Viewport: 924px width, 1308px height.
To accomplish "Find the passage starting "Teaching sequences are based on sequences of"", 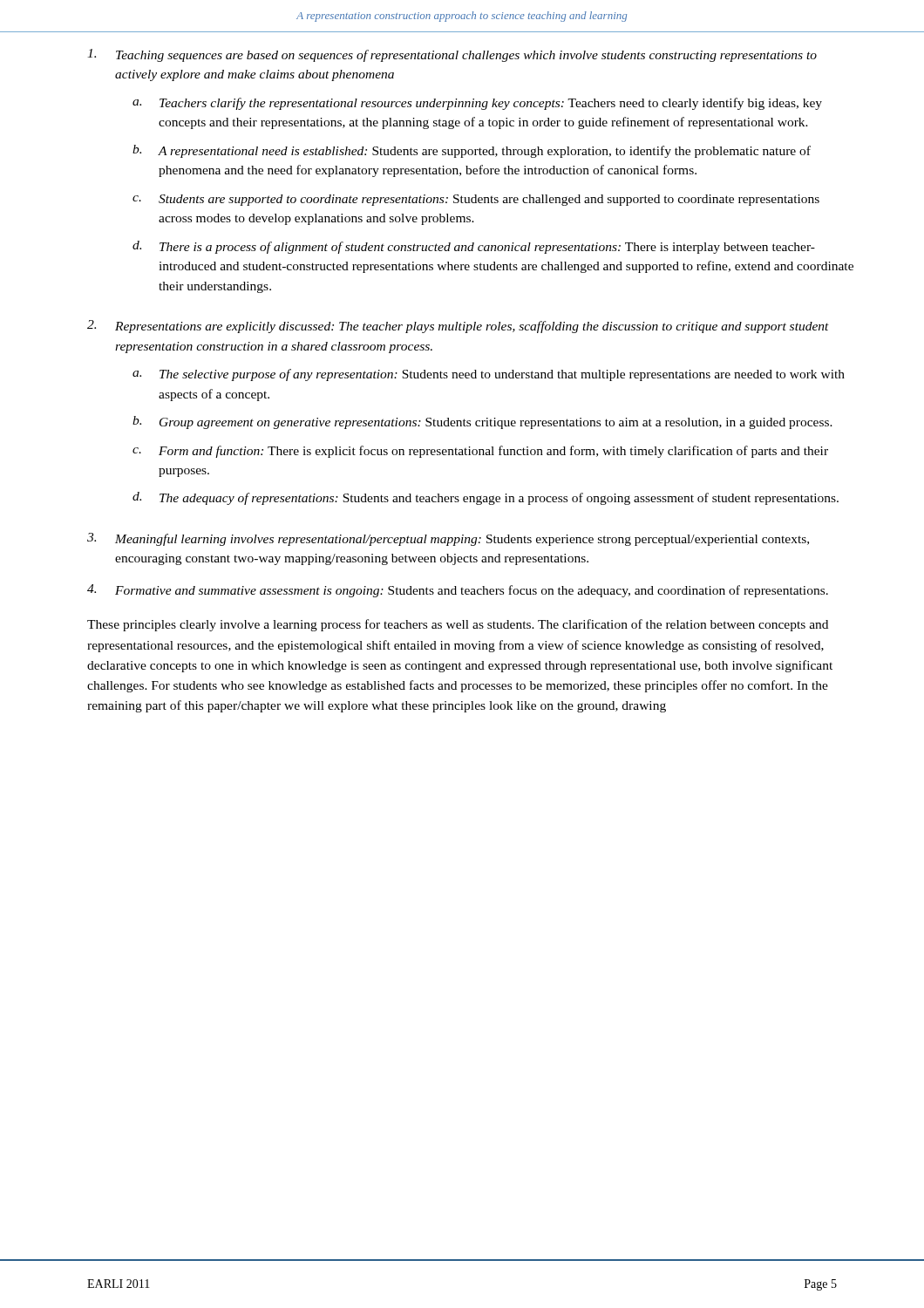I will [x=485, y=175].
